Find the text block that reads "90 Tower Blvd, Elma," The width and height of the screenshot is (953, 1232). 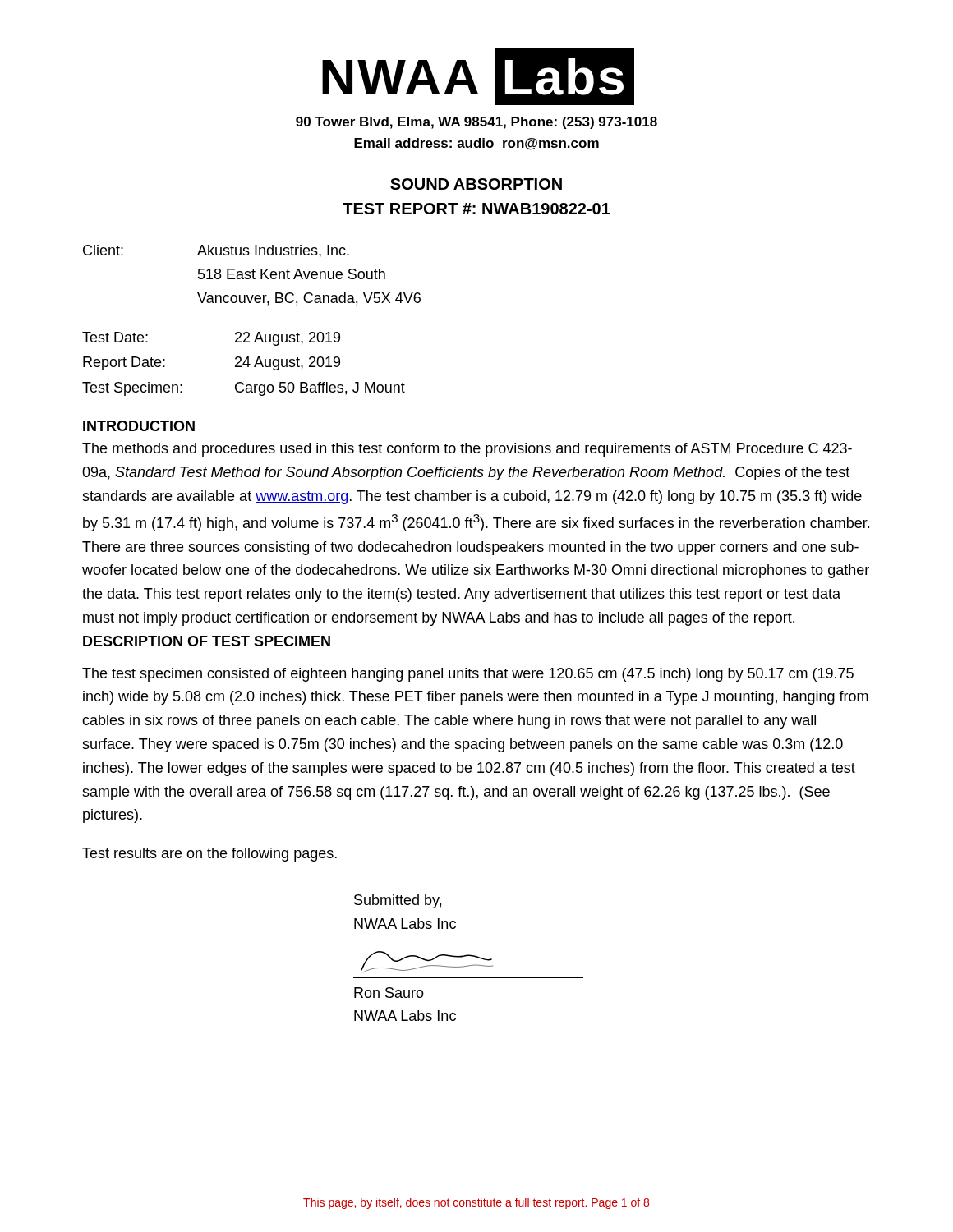pos(476,133)
